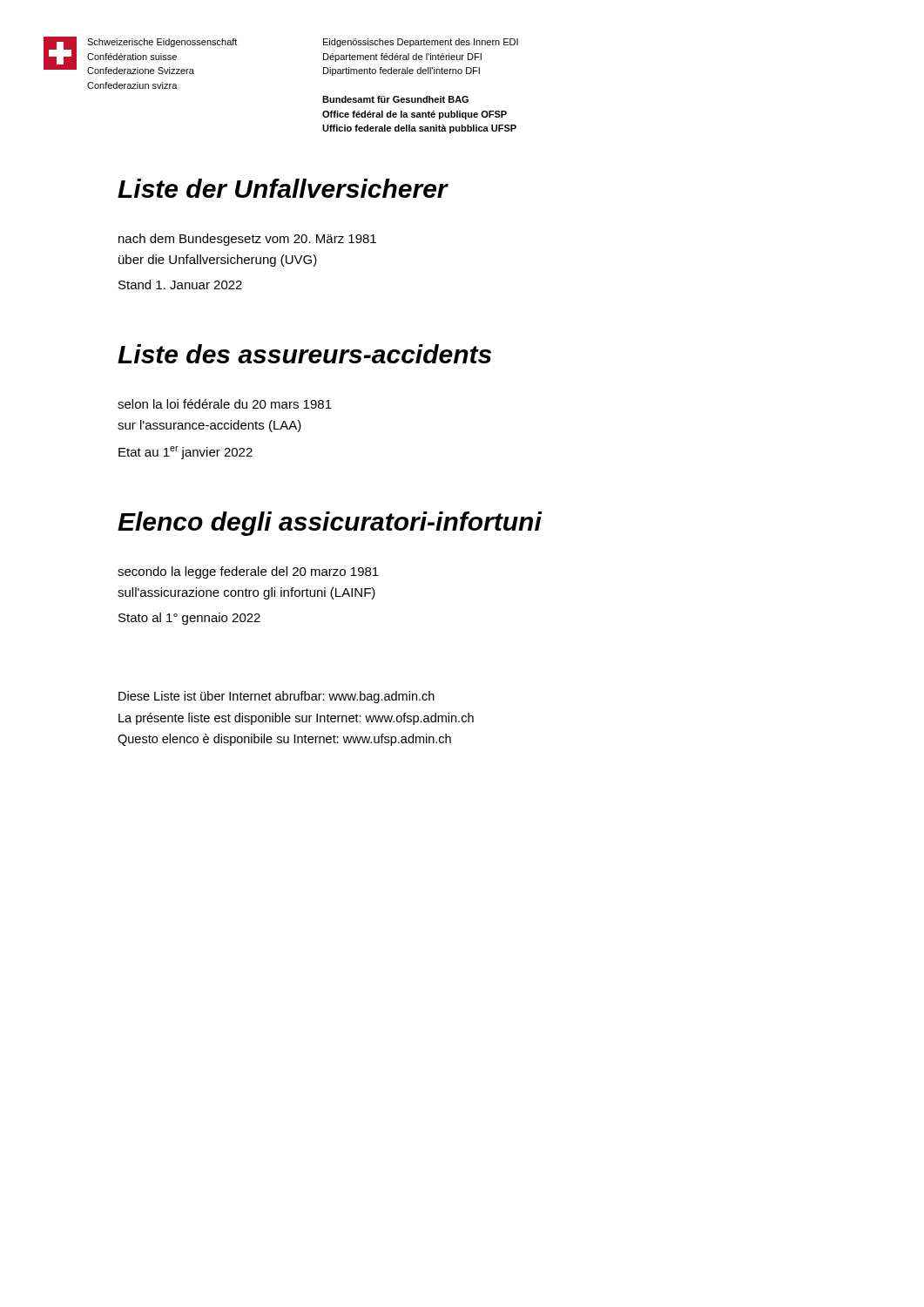Select the passage starting "Liste der Unfallversicherer"
This screenshot has height=1307, width=924.
(x=282, y=189)
